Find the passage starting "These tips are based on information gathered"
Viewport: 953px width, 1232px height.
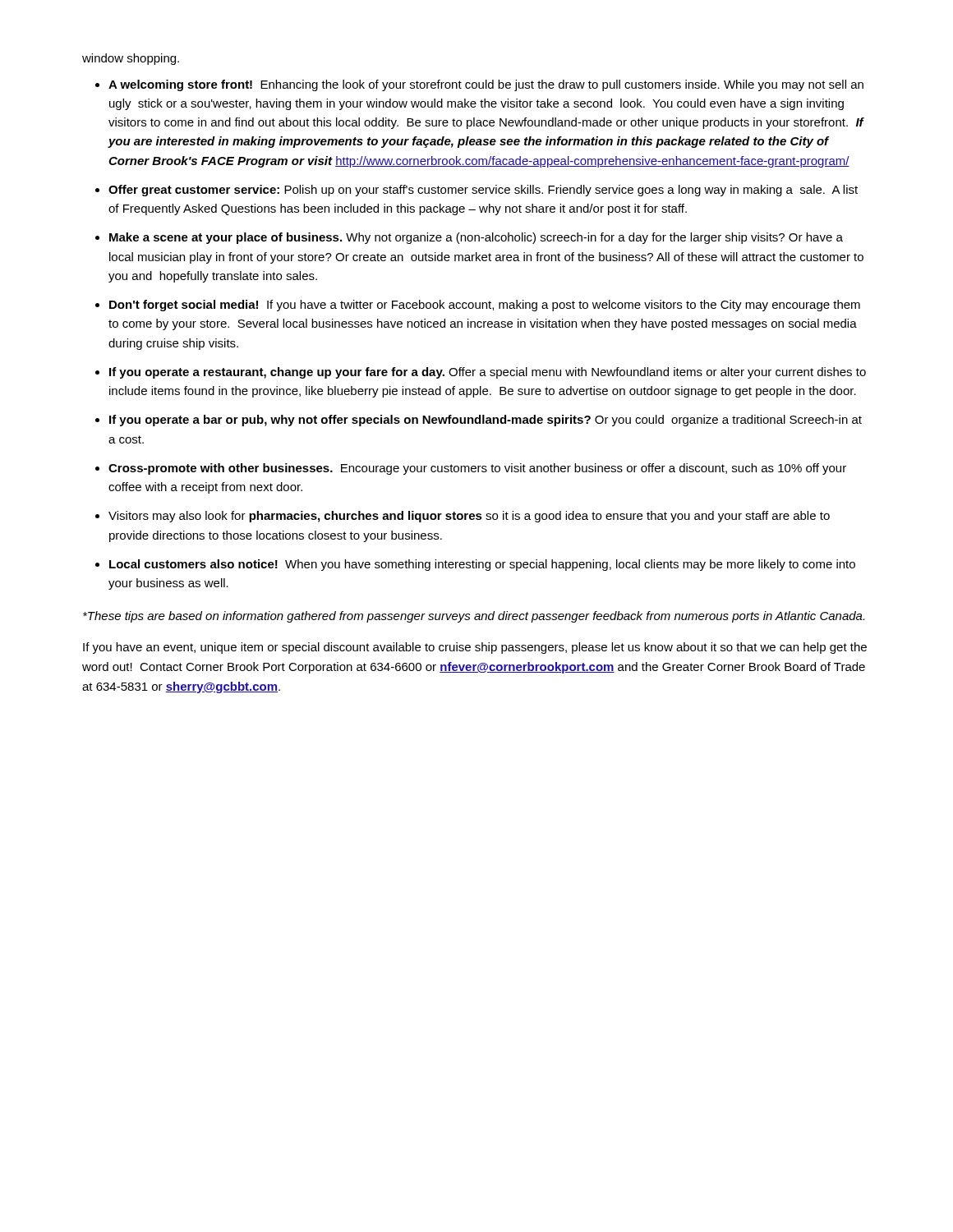coord(474,616)
